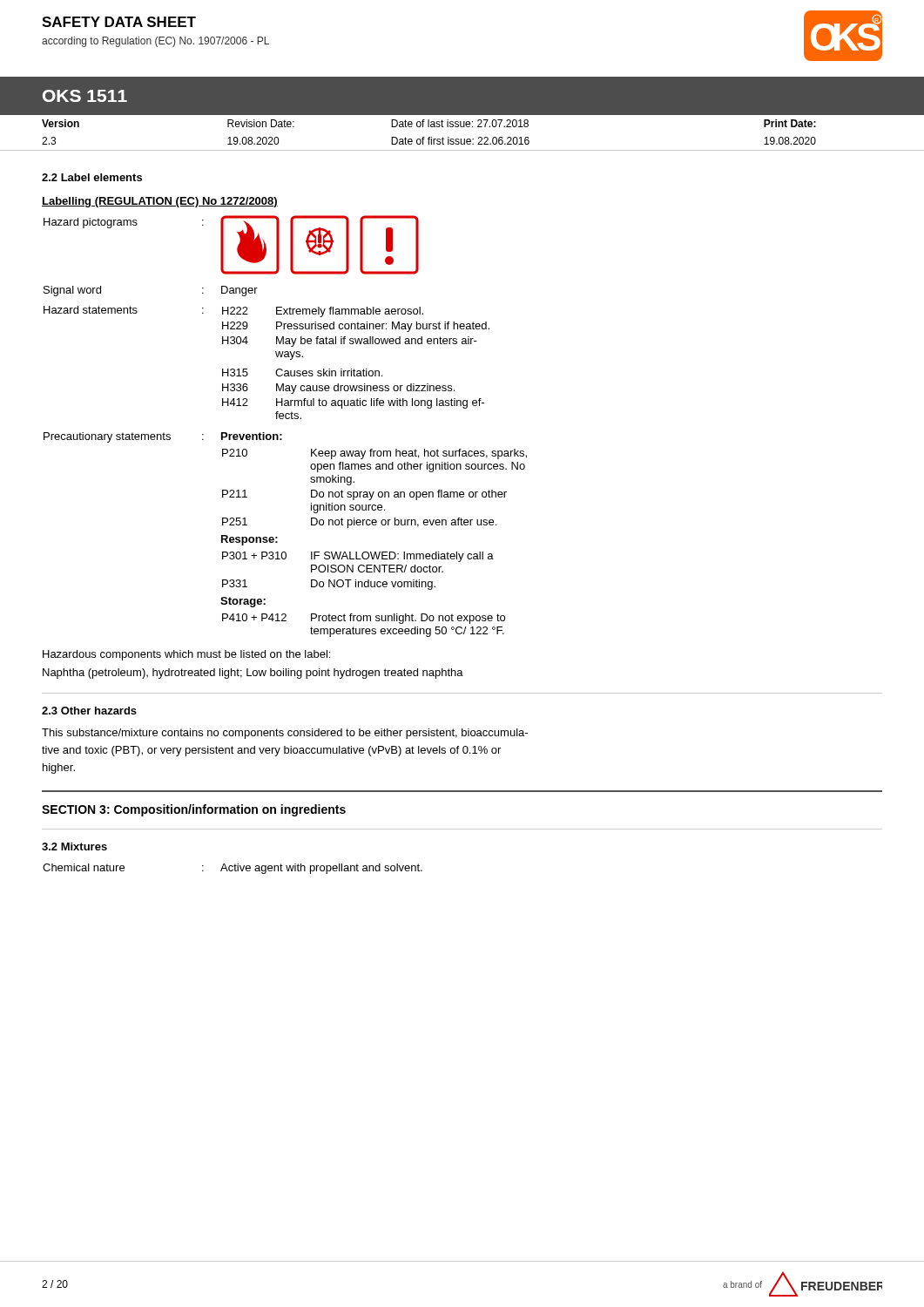Screen dimensions: 1307x924
Task: Select the text block starting "2.3 Other hazards"
Action: click(89, 711)
